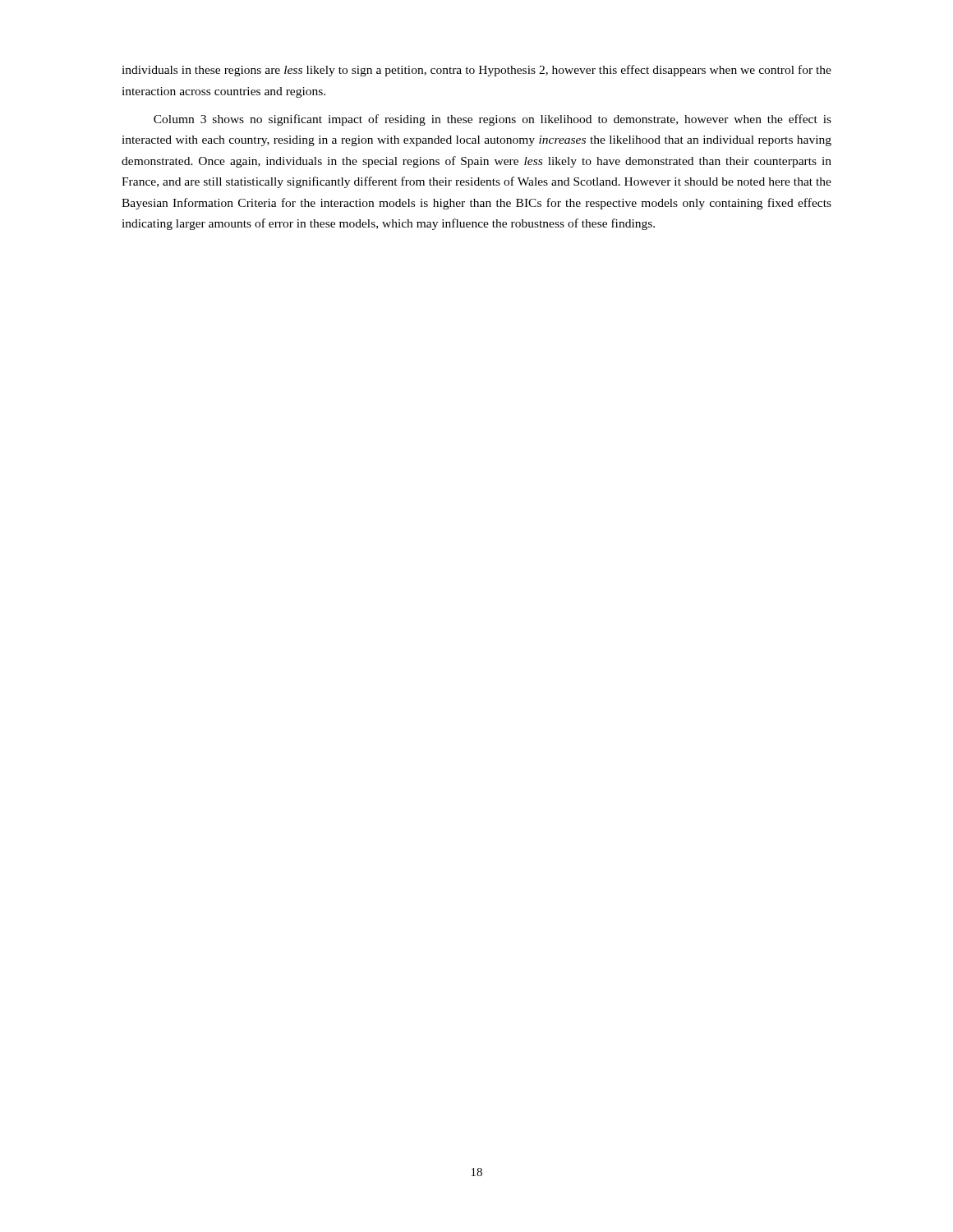This screenshot has height=1232, width=953.
Task: Locate the block of text that opens with "individuals in these regions are"
Action: tap(476, 80)
